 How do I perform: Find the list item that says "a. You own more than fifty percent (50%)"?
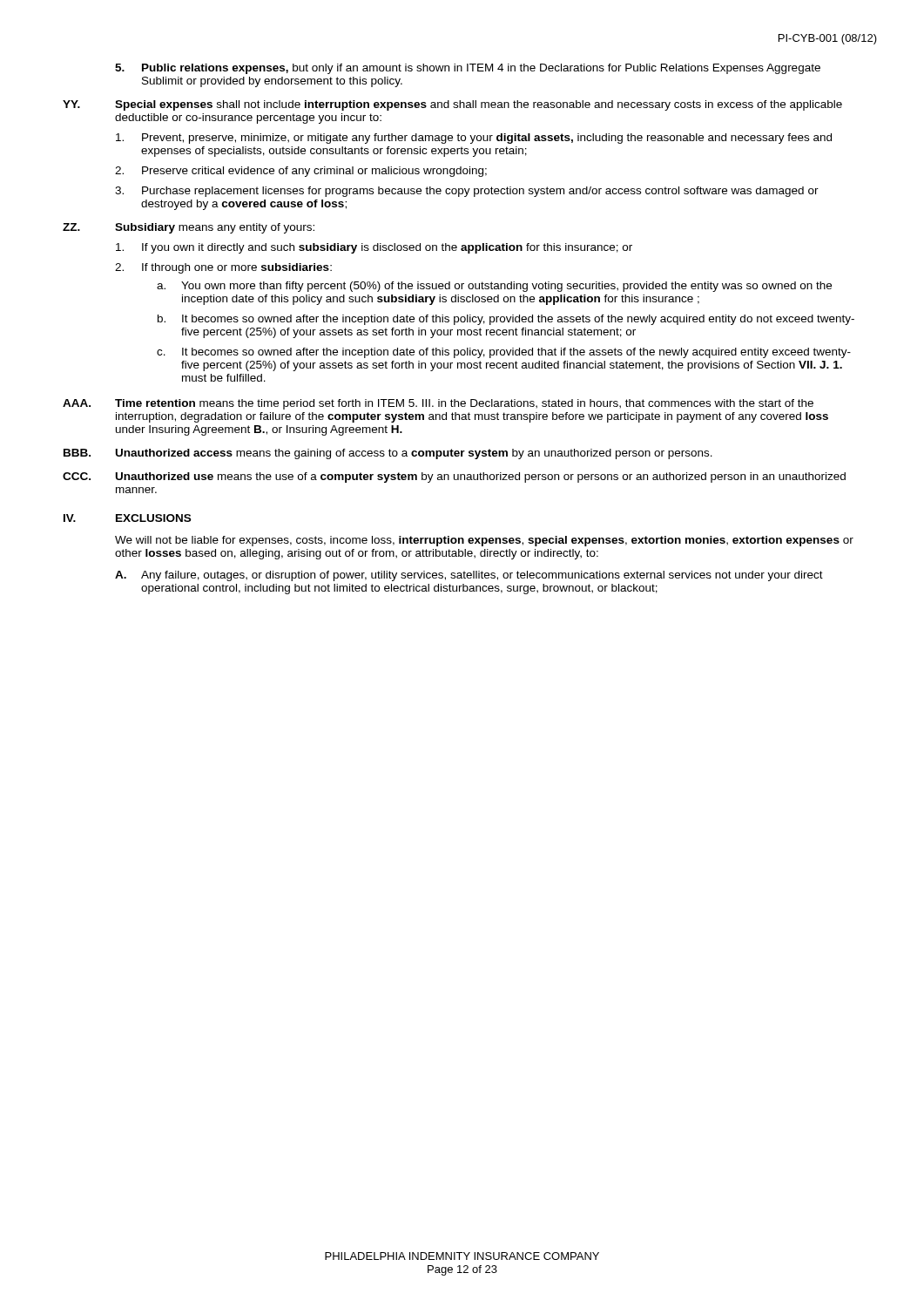tap(509, 292)
